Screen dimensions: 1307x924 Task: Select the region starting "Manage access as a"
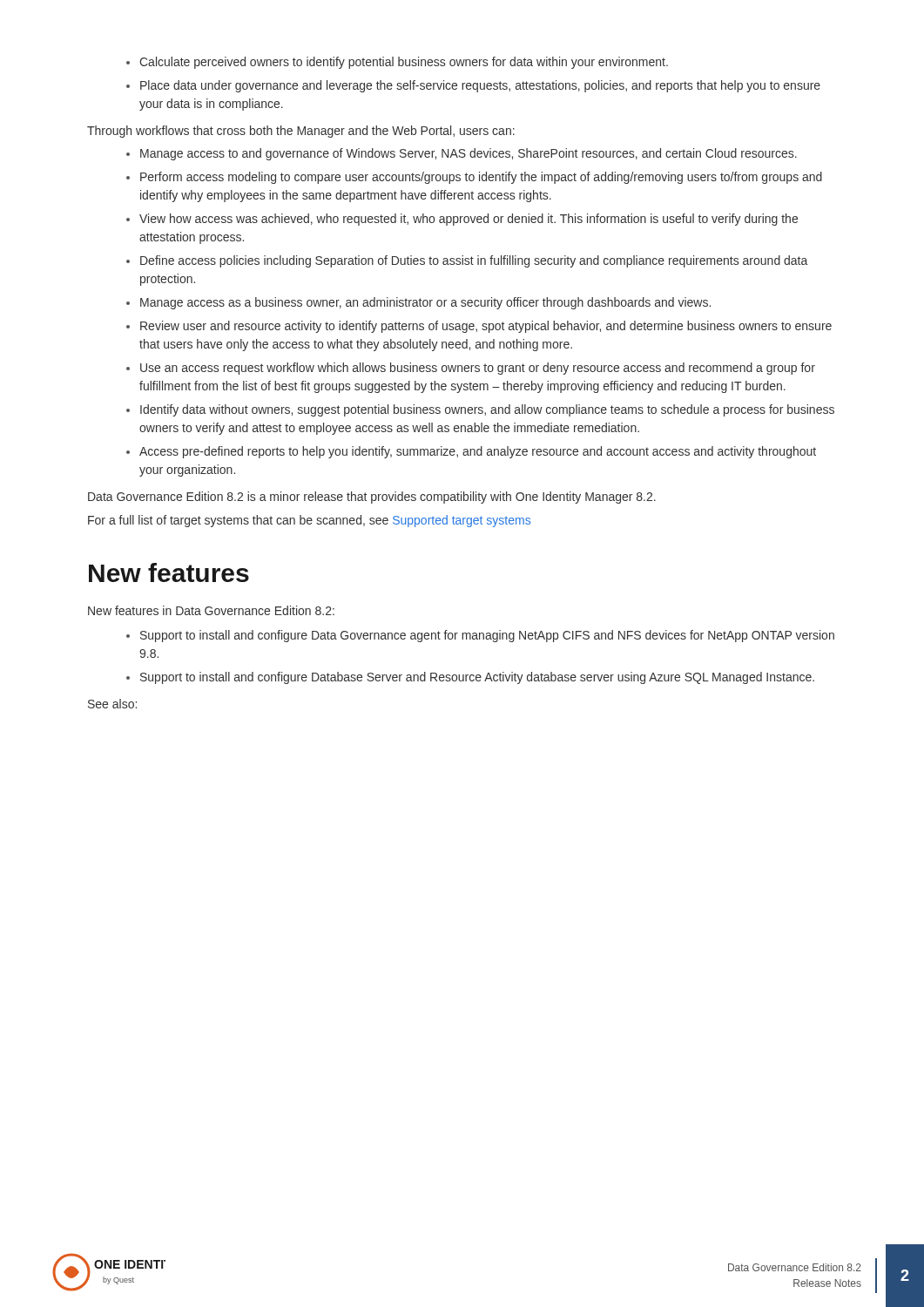[x=462, y=303]
